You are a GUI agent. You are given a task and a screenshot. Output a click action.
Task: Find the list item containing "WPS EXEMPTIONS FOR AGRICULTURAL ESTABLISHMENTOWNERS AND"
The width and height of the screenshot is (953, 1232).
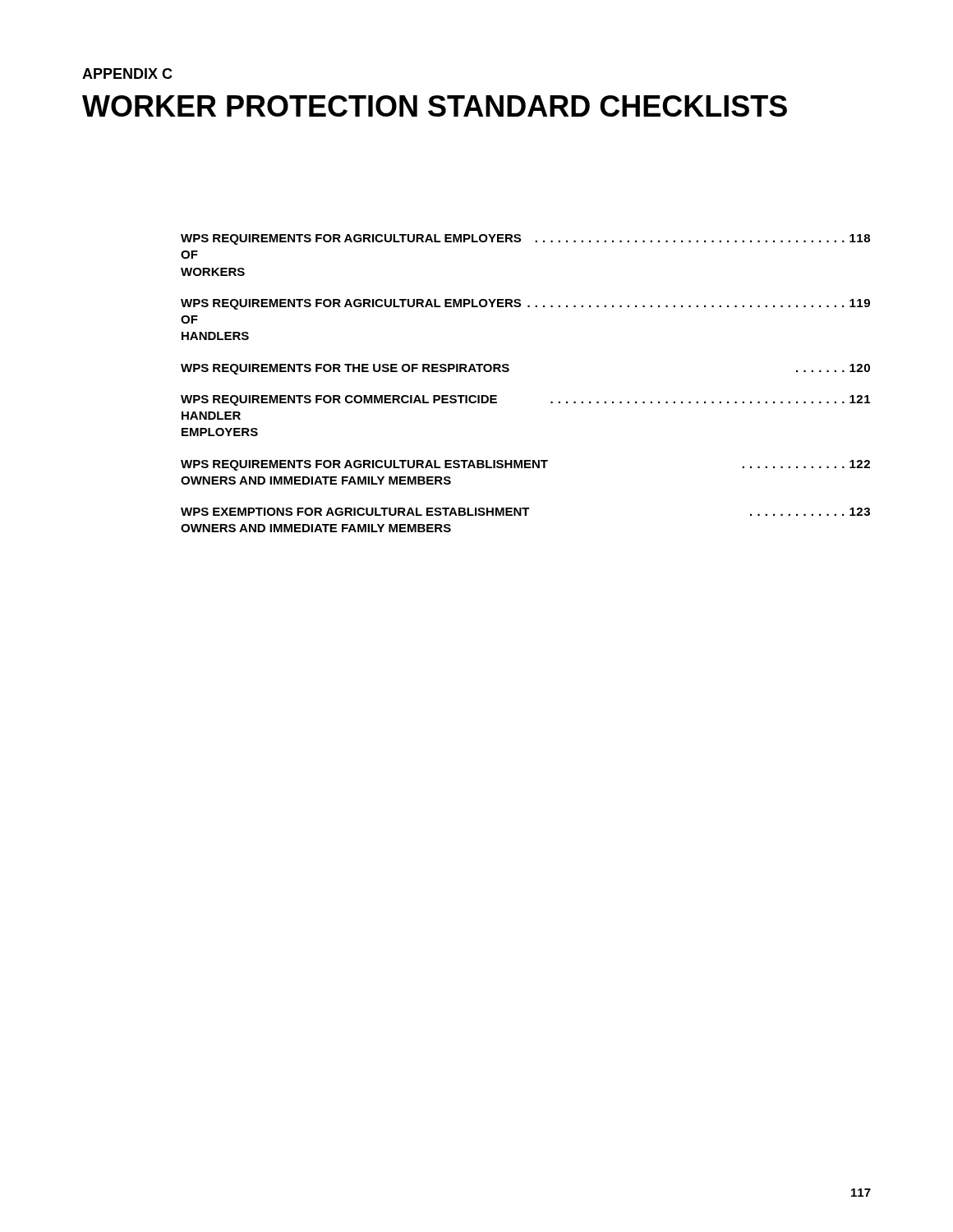[526, 520]
